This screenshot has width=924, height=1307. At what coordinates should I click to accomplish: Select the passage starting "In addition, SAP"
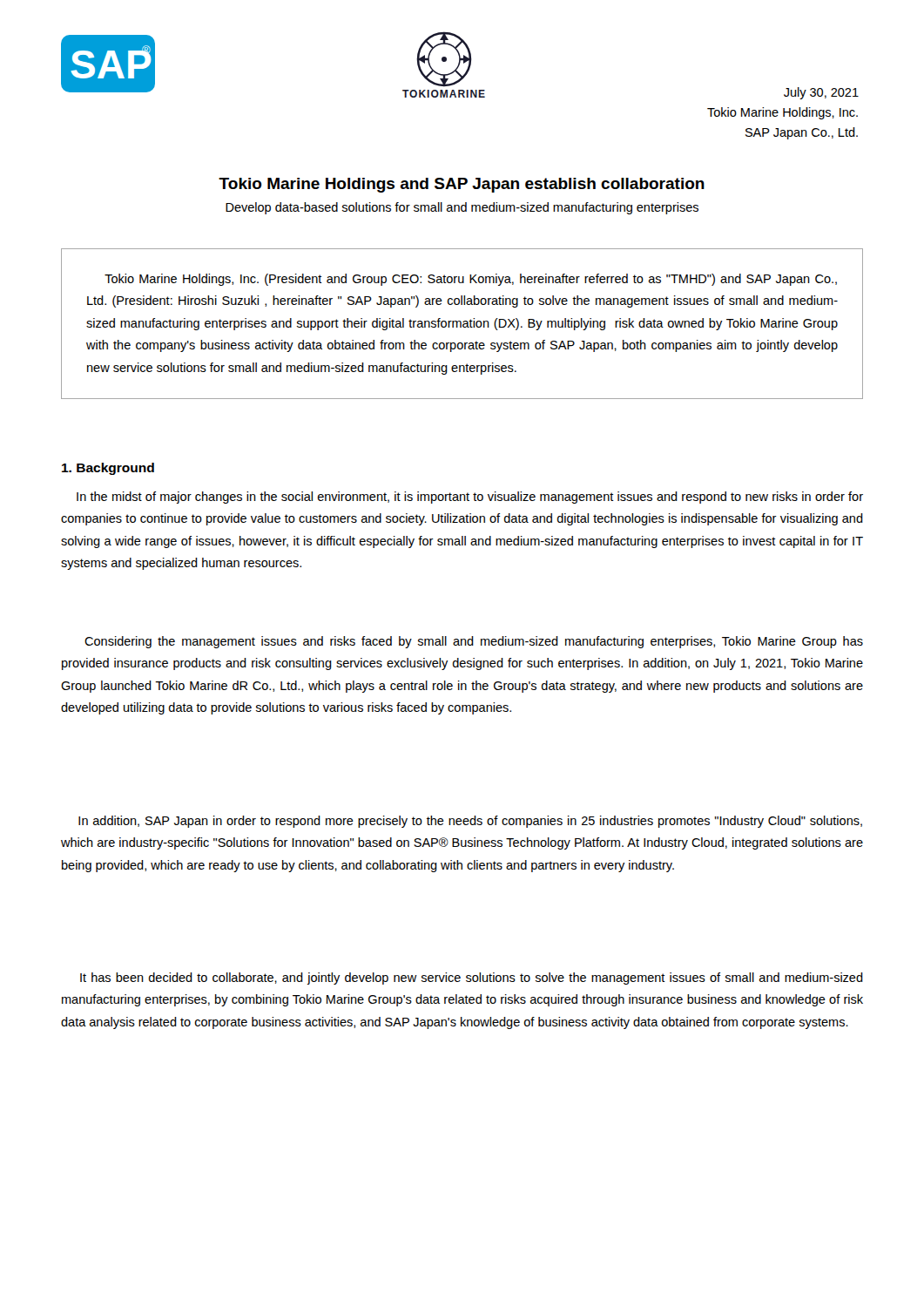(x=462, y=843)
